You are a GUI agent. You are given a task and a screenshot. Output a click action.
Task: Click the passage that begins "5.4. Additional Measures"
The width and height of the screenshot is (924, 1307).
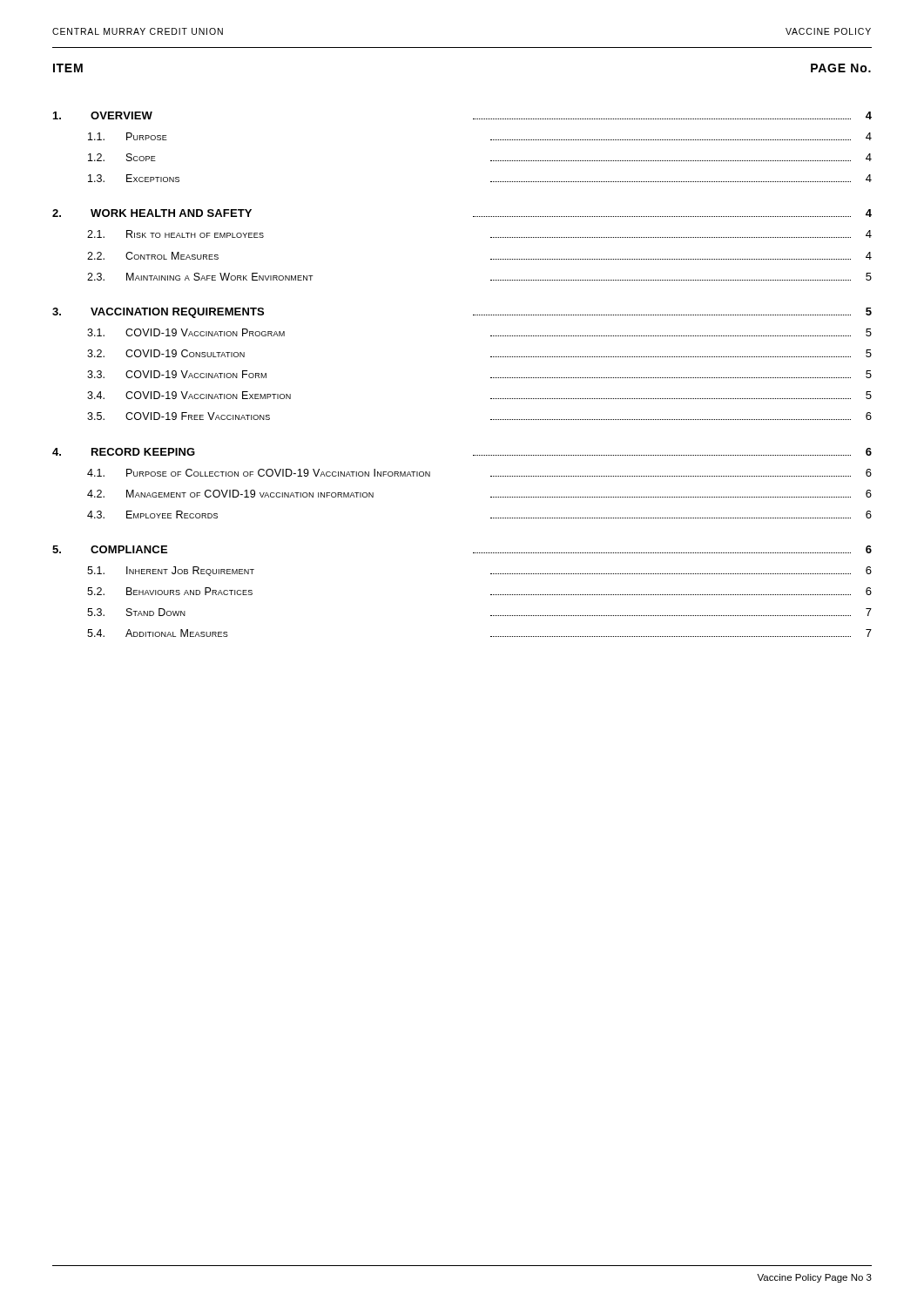(x=479, y=634)
